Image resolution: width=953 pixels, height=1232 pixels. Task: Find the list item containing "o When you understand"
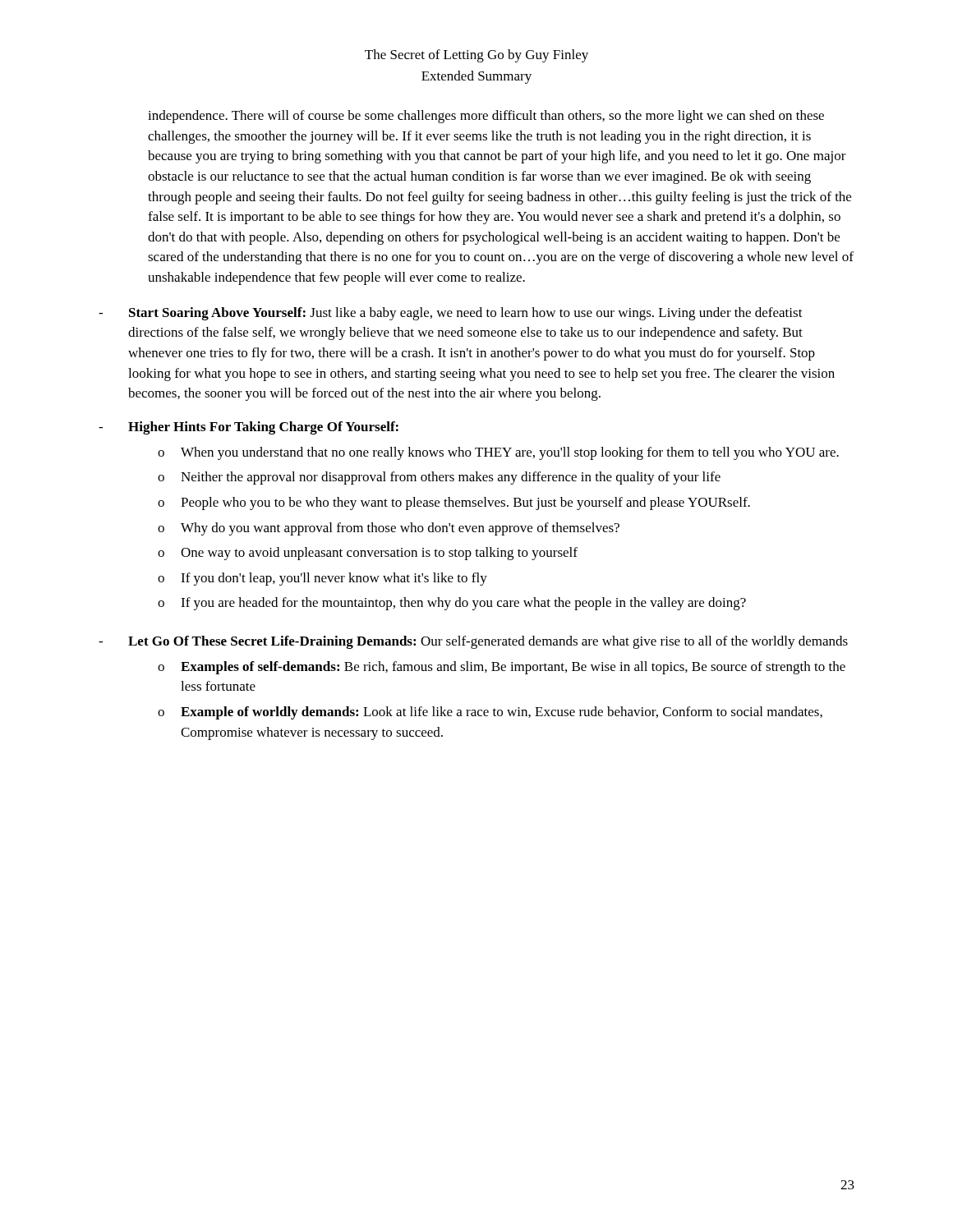point(506,453)
